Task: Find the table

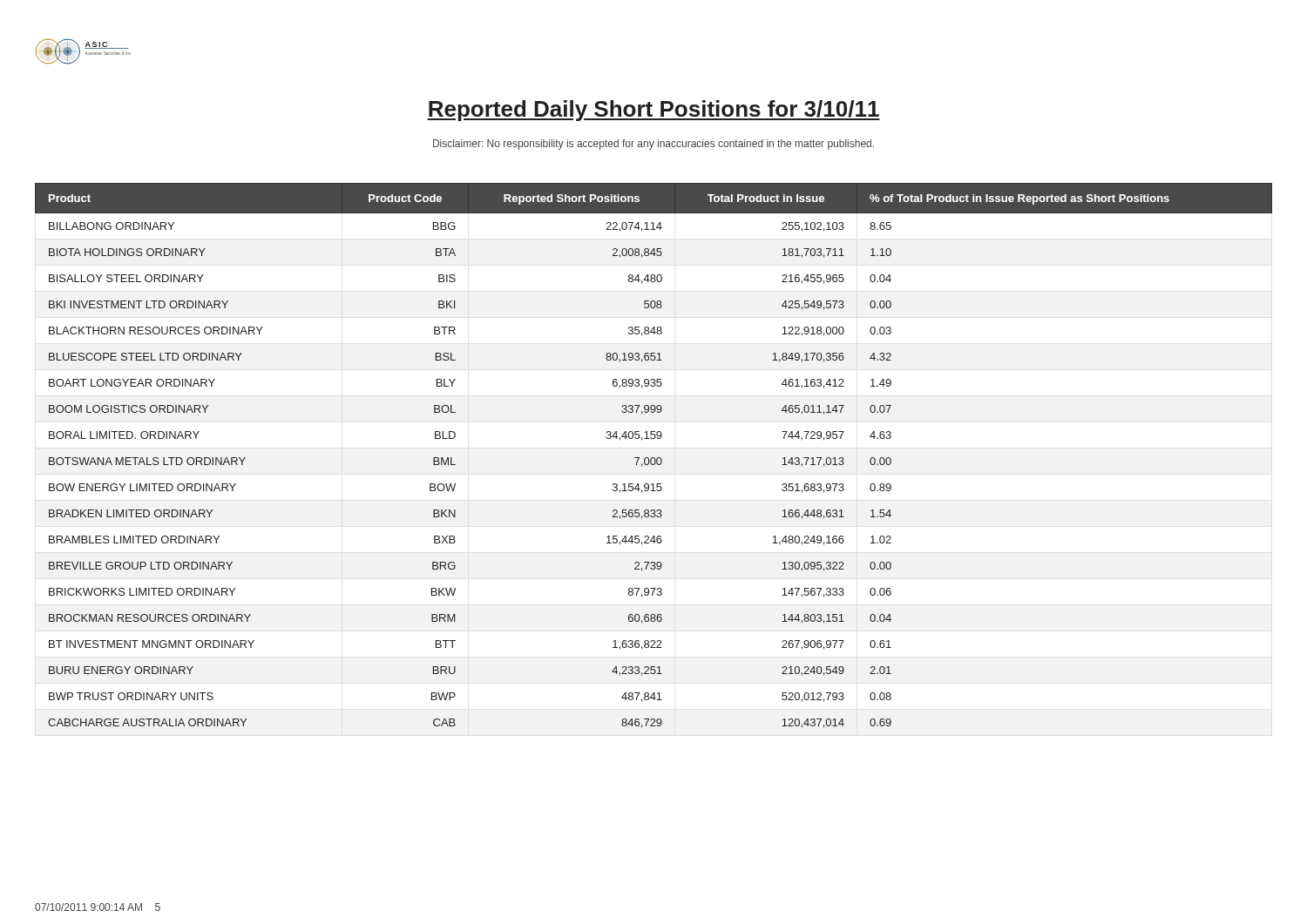Action: (x=654, y=459)
